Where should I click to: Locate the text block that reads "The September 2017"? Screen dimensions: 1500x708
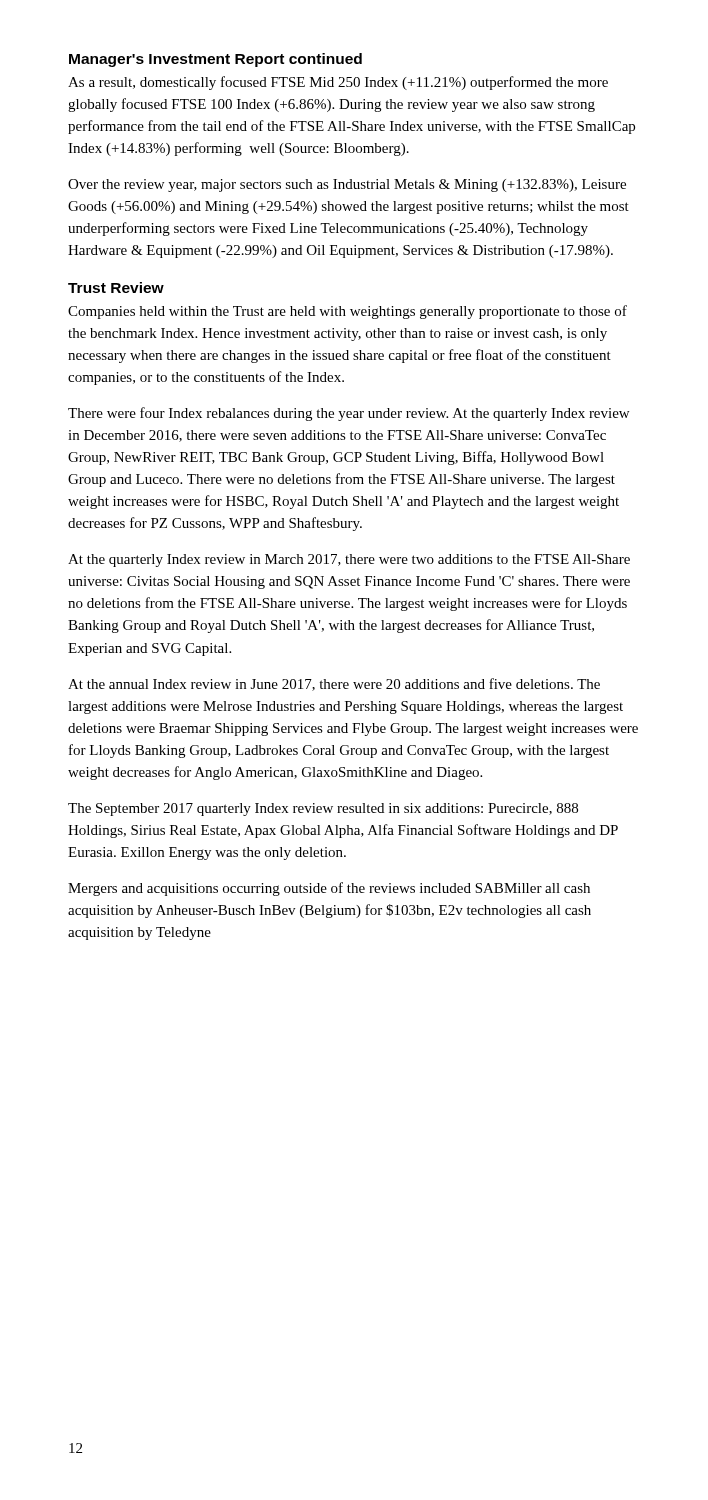(x=343, y=830)
